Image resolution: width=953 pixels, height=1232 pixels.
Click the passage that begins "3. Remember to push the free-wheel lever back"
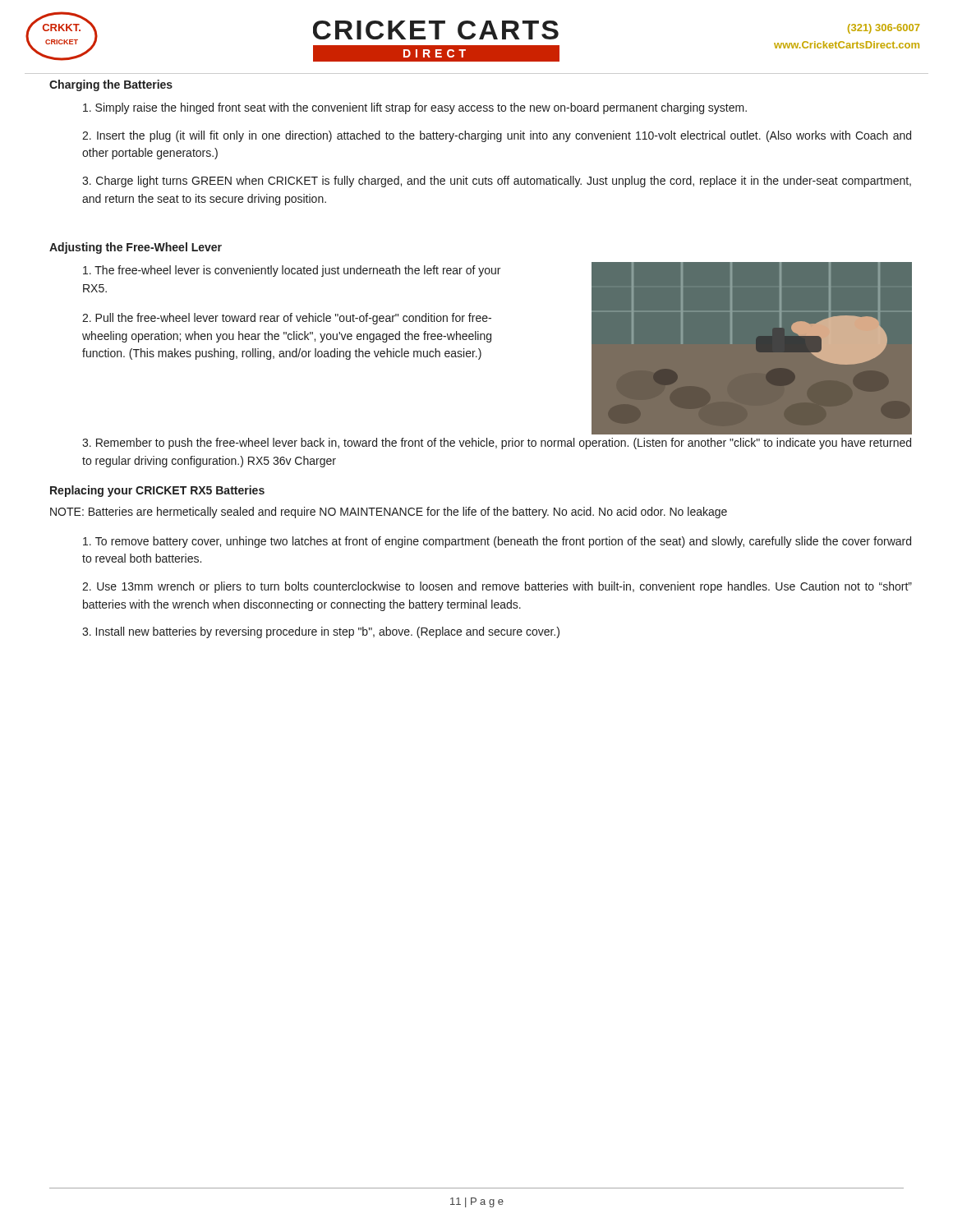[x=497, y=452]
